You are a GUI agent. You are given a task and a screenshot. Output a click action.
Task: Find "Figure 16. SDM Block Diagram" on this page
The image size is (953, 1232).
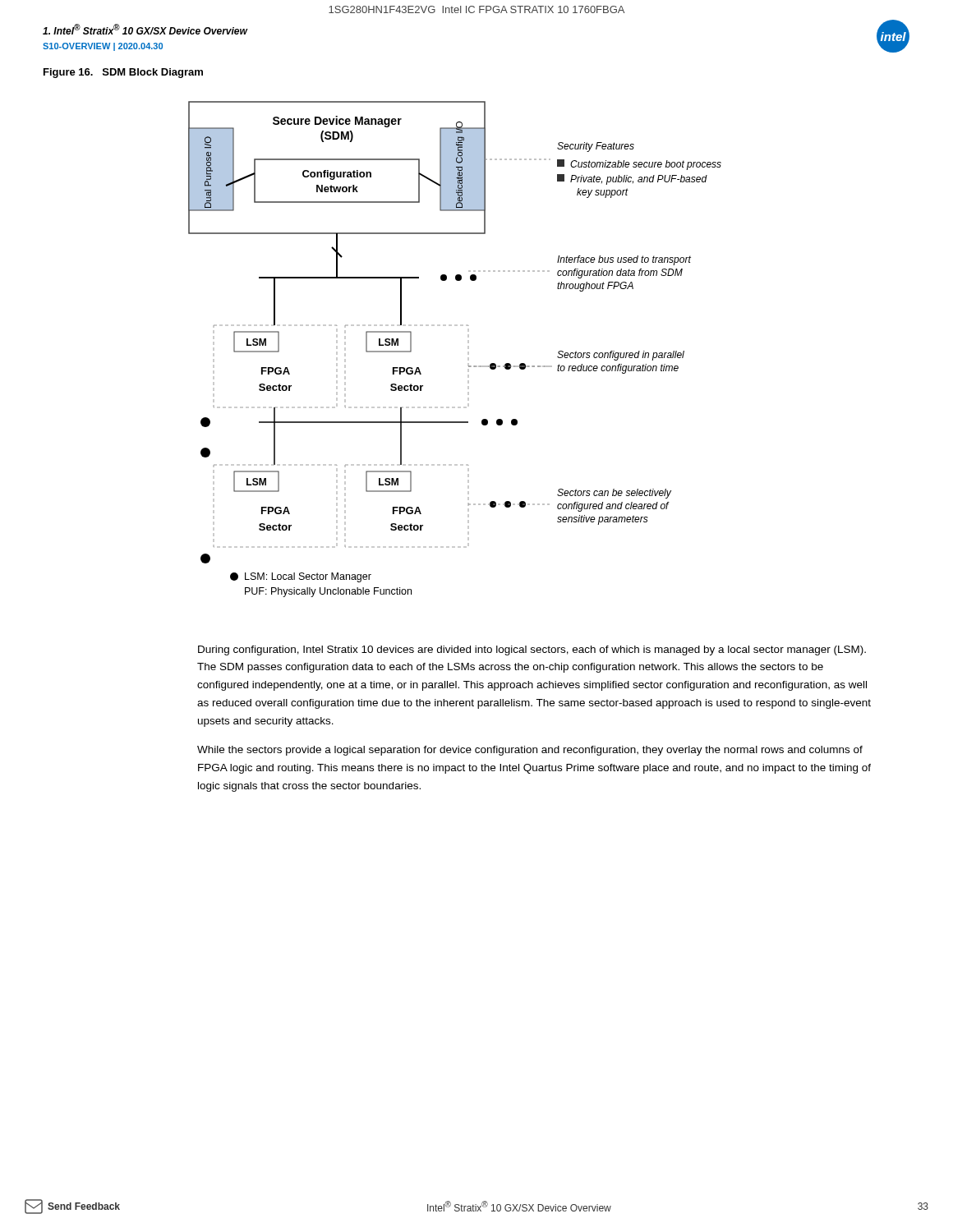[123, 72]
